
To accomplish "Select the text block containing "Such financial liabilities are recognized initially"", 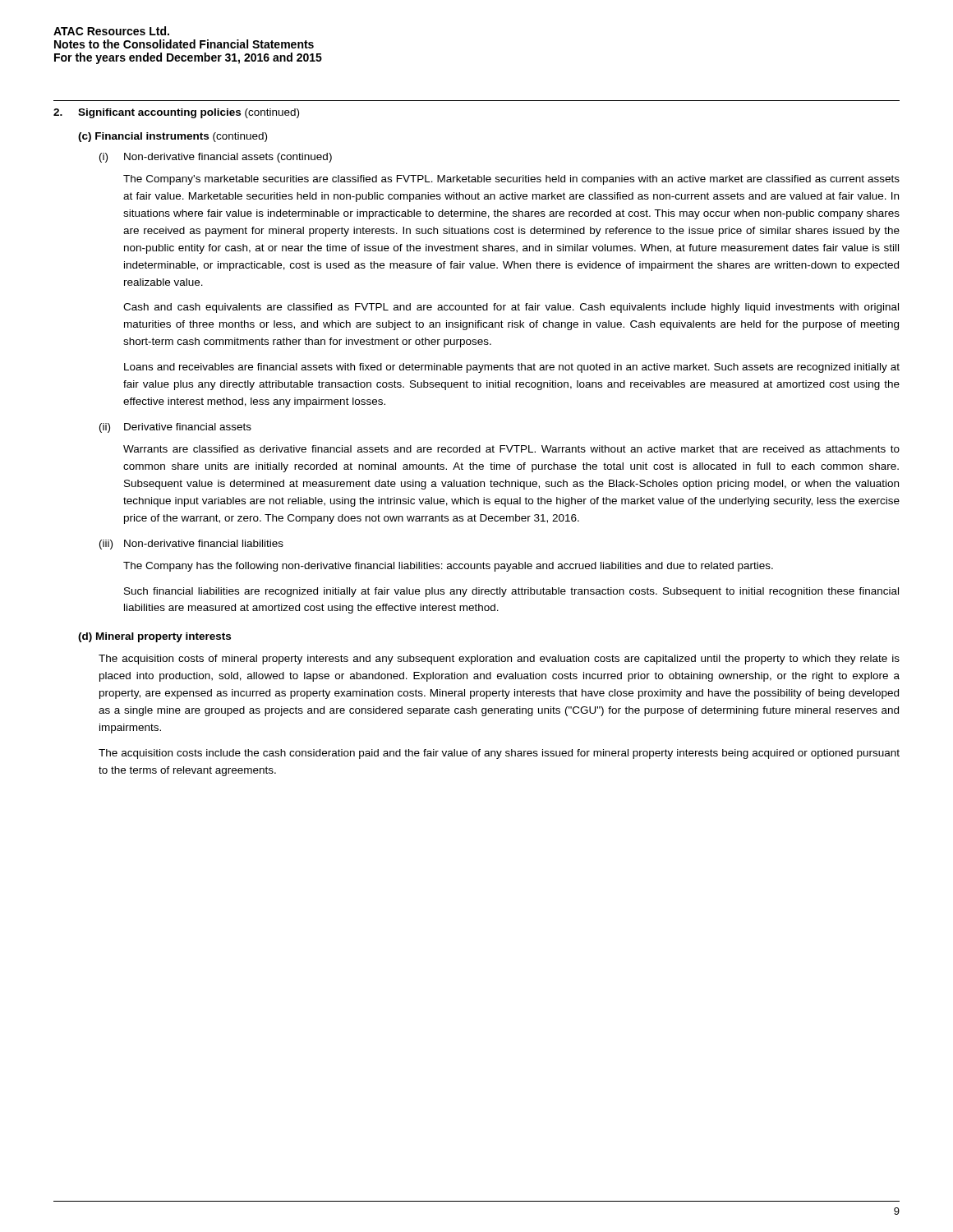I will point(511,599).
